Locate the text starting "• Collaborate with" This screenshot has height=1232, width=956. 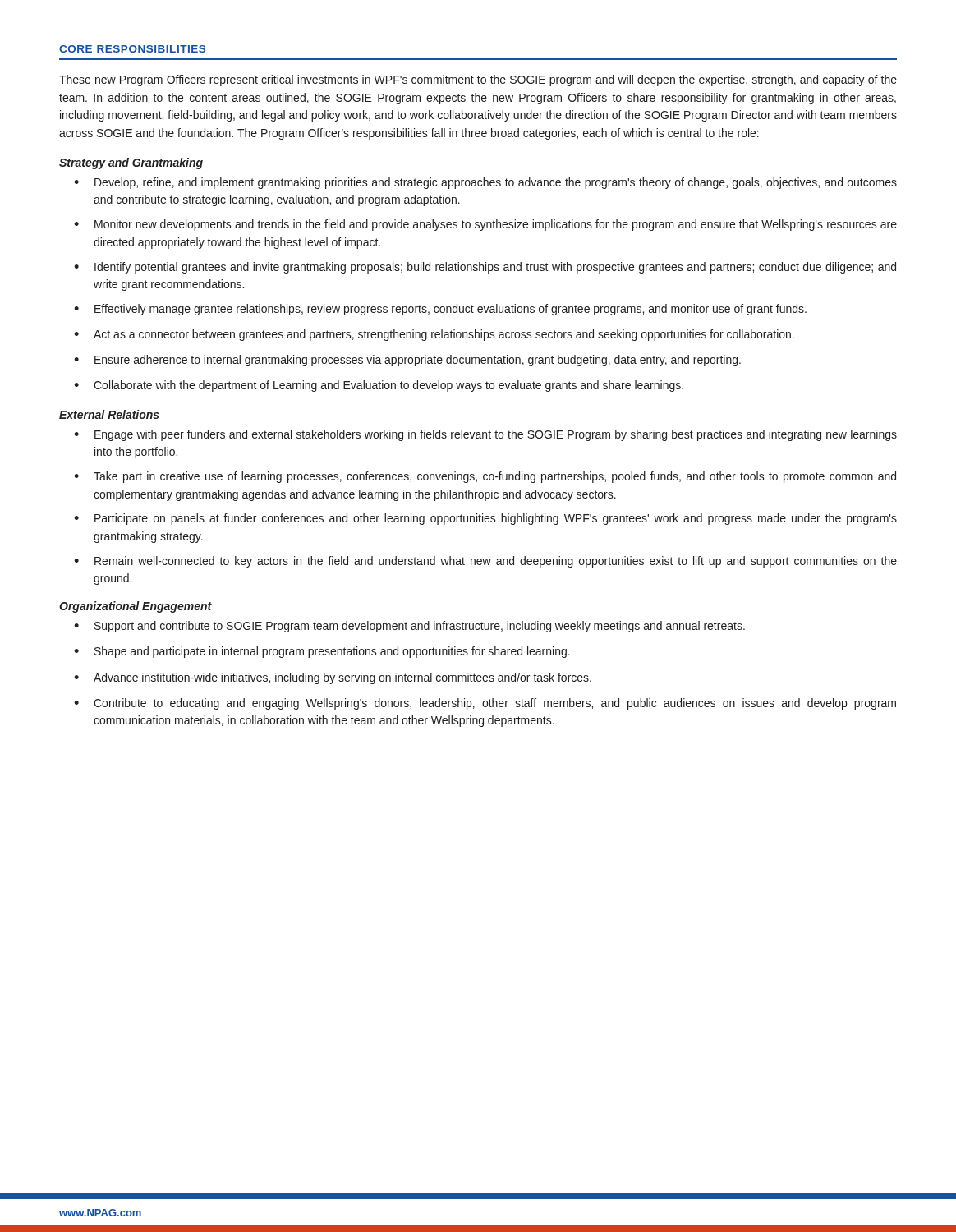coord(485,387)
